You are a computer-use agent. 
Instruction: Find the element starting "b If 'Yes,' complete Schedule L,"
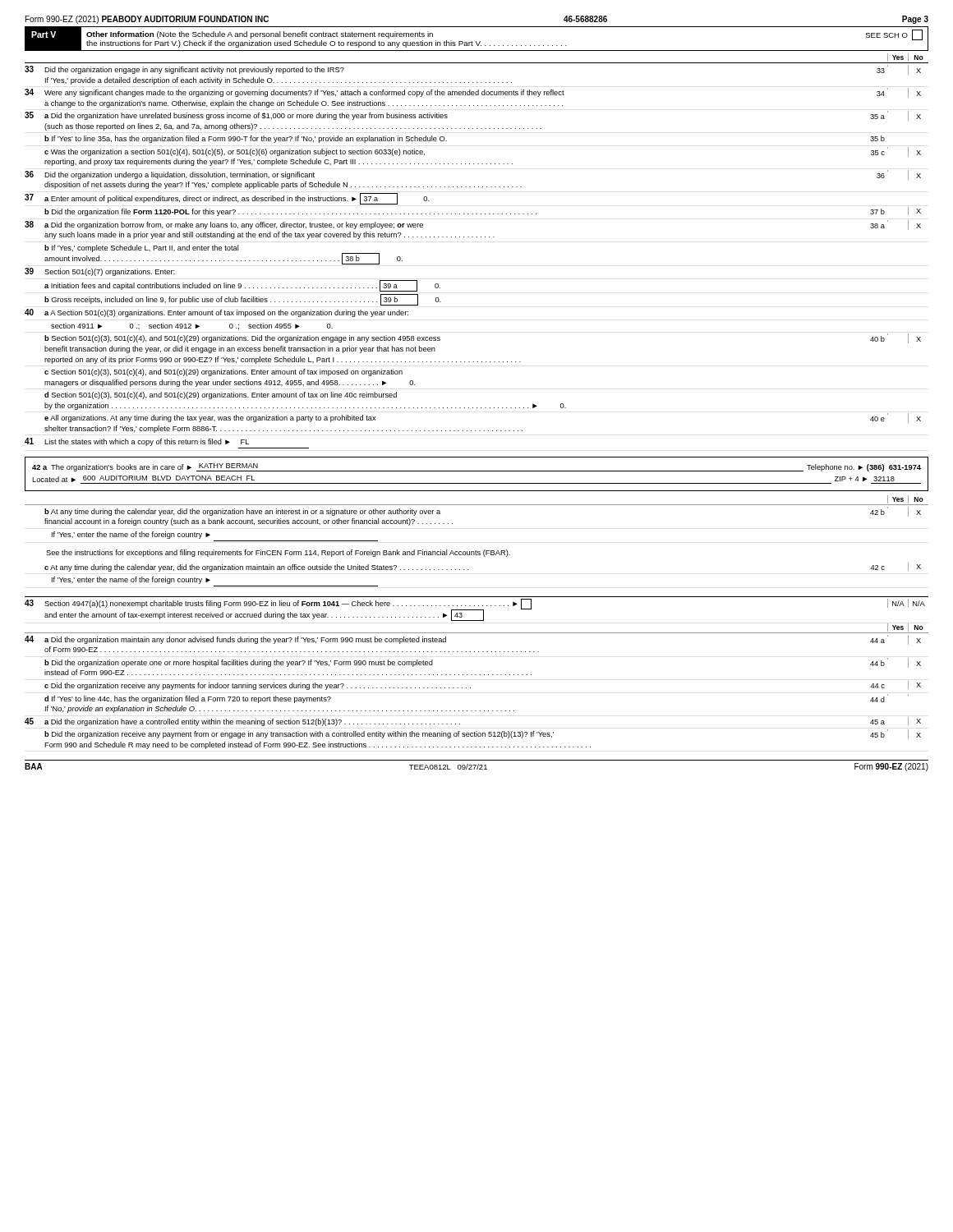pyautogui.click(x=140, y=250)
